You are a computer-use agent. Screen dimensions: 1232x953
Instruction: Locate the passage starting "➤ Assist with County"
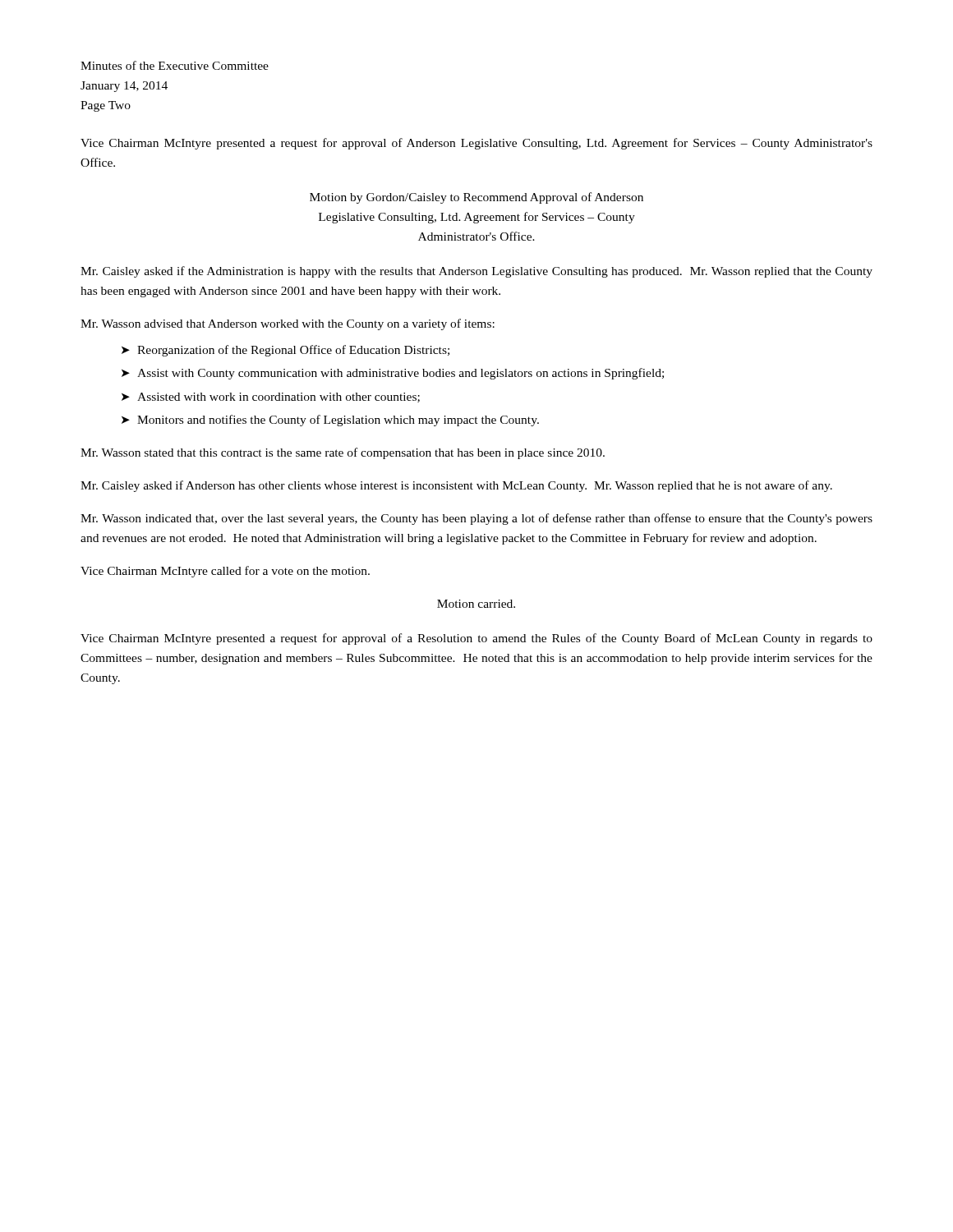click(392, 373)
